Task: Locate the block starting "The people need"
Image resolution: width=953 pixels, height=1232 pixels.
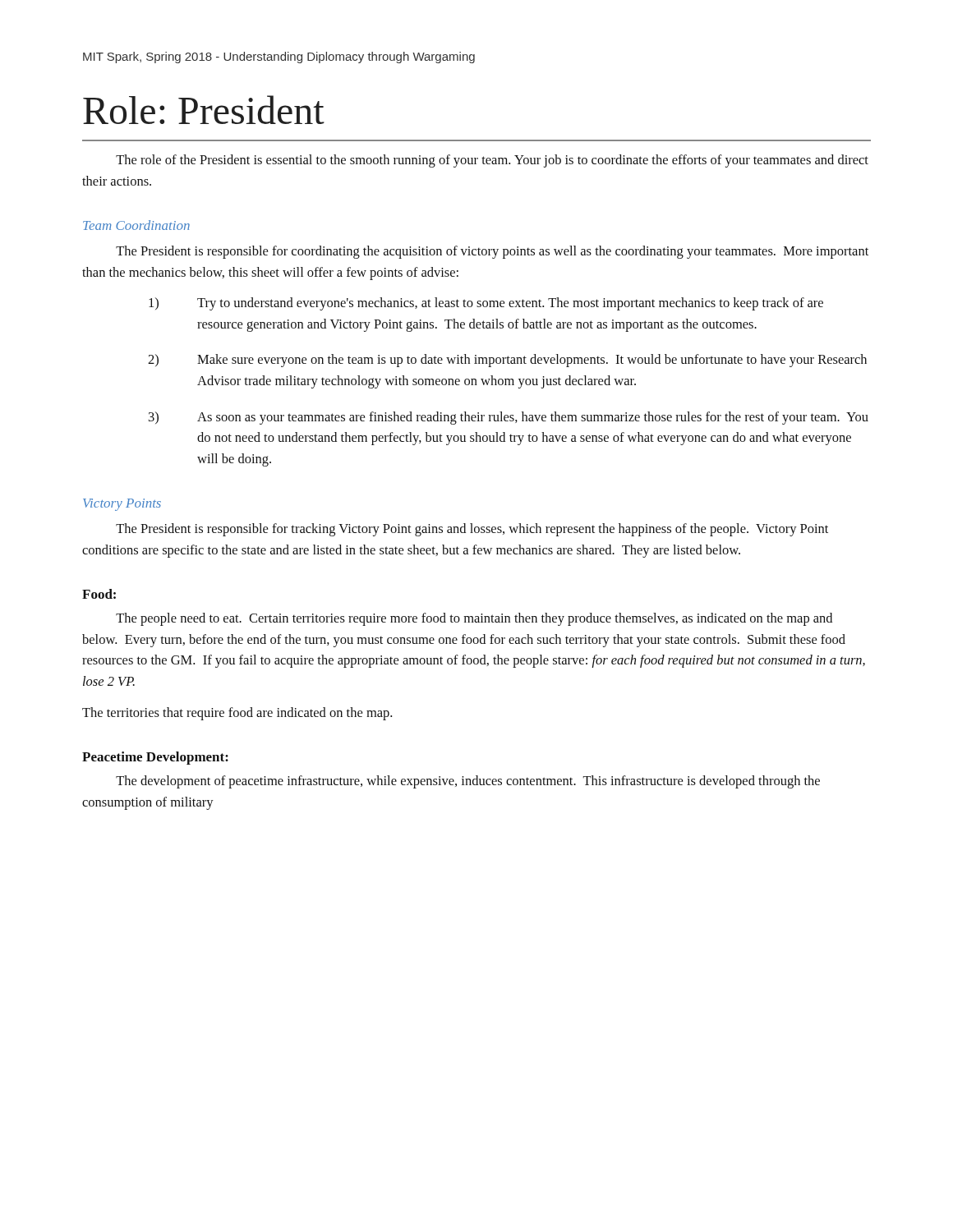Action: tap(474, 650)
